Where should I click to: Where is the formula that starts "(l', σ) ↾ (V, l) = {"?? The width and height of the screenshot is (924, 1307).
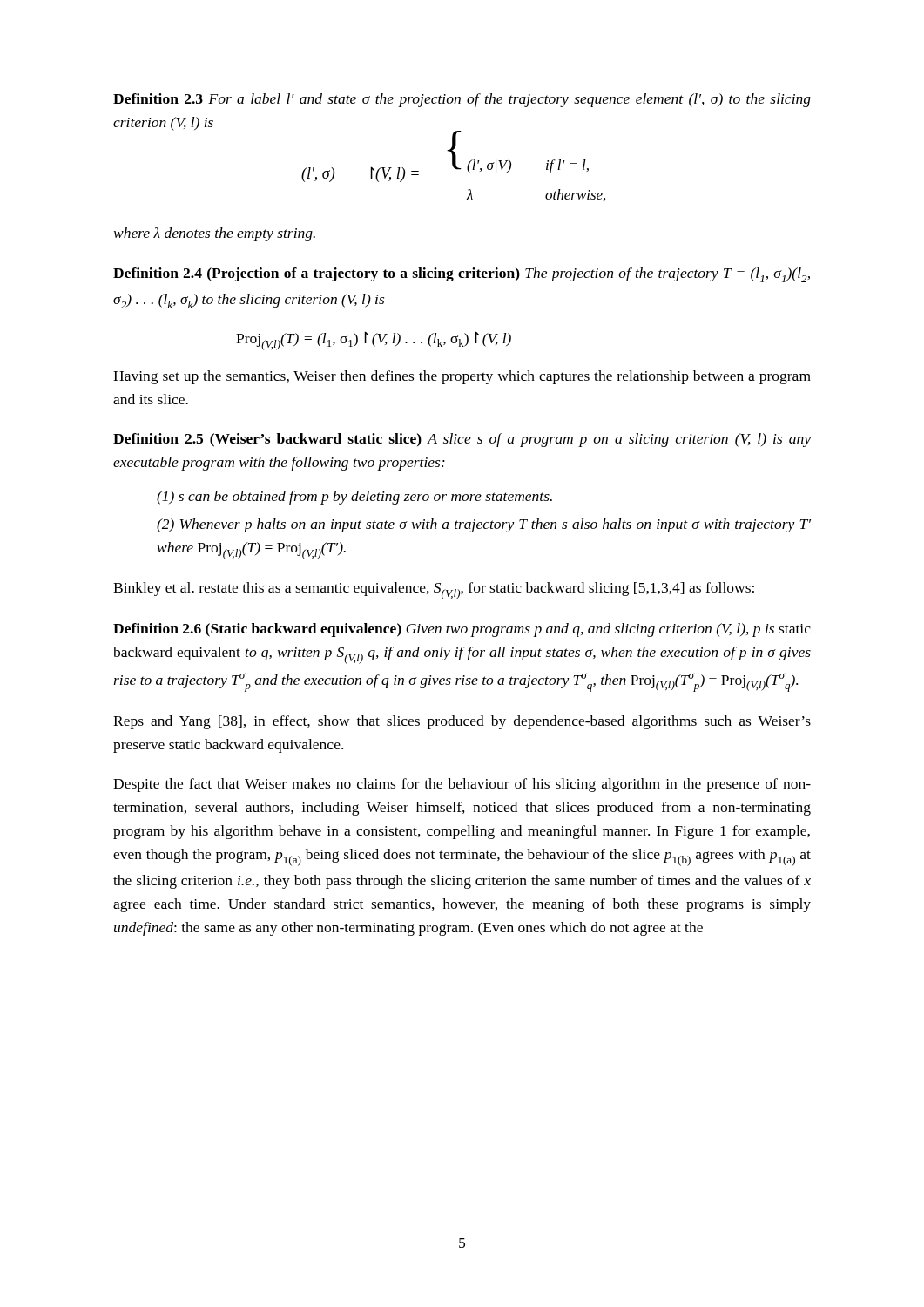tap(462, 178)
